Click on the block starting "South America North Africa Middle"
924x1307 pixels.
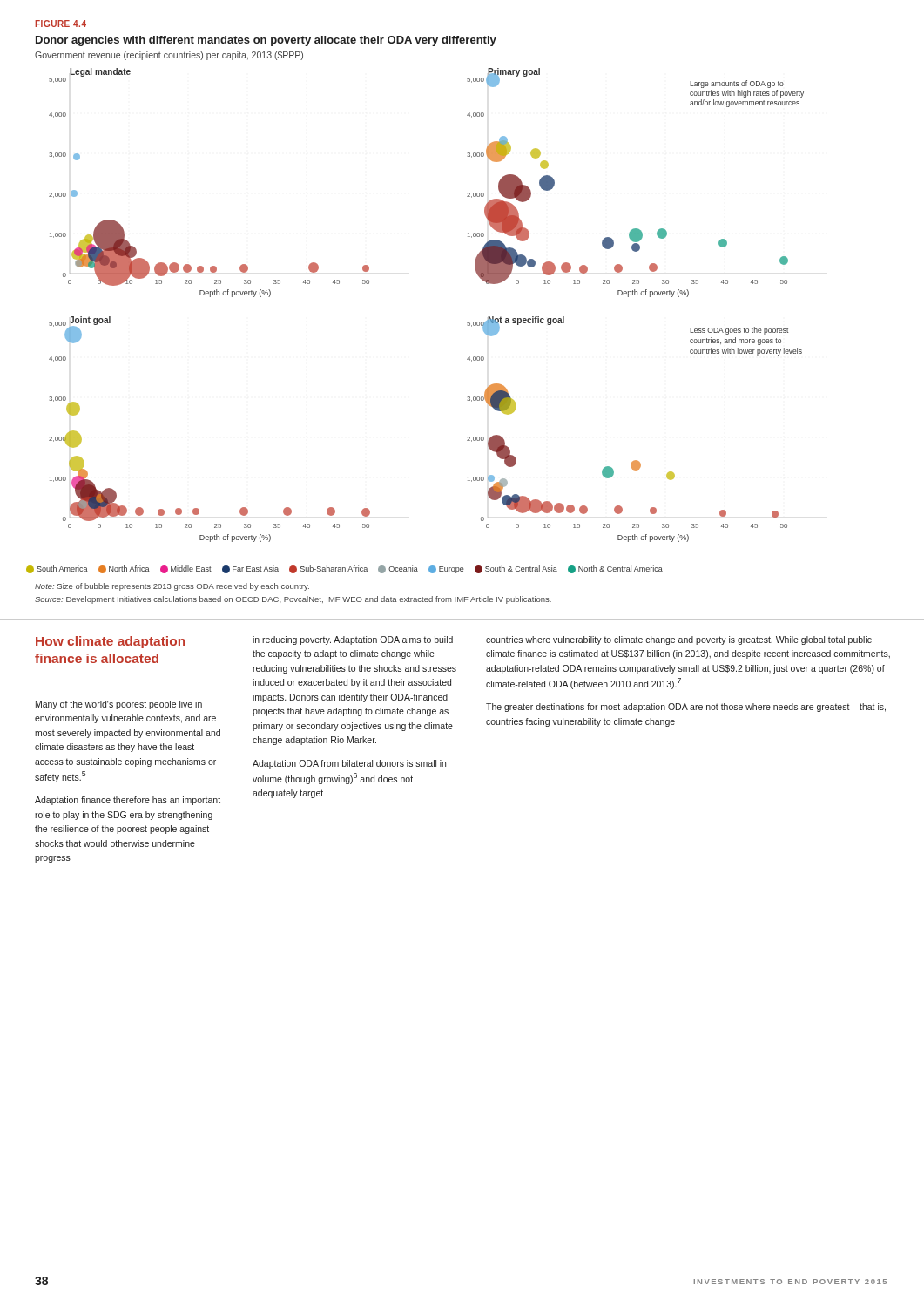click(344, 569)
